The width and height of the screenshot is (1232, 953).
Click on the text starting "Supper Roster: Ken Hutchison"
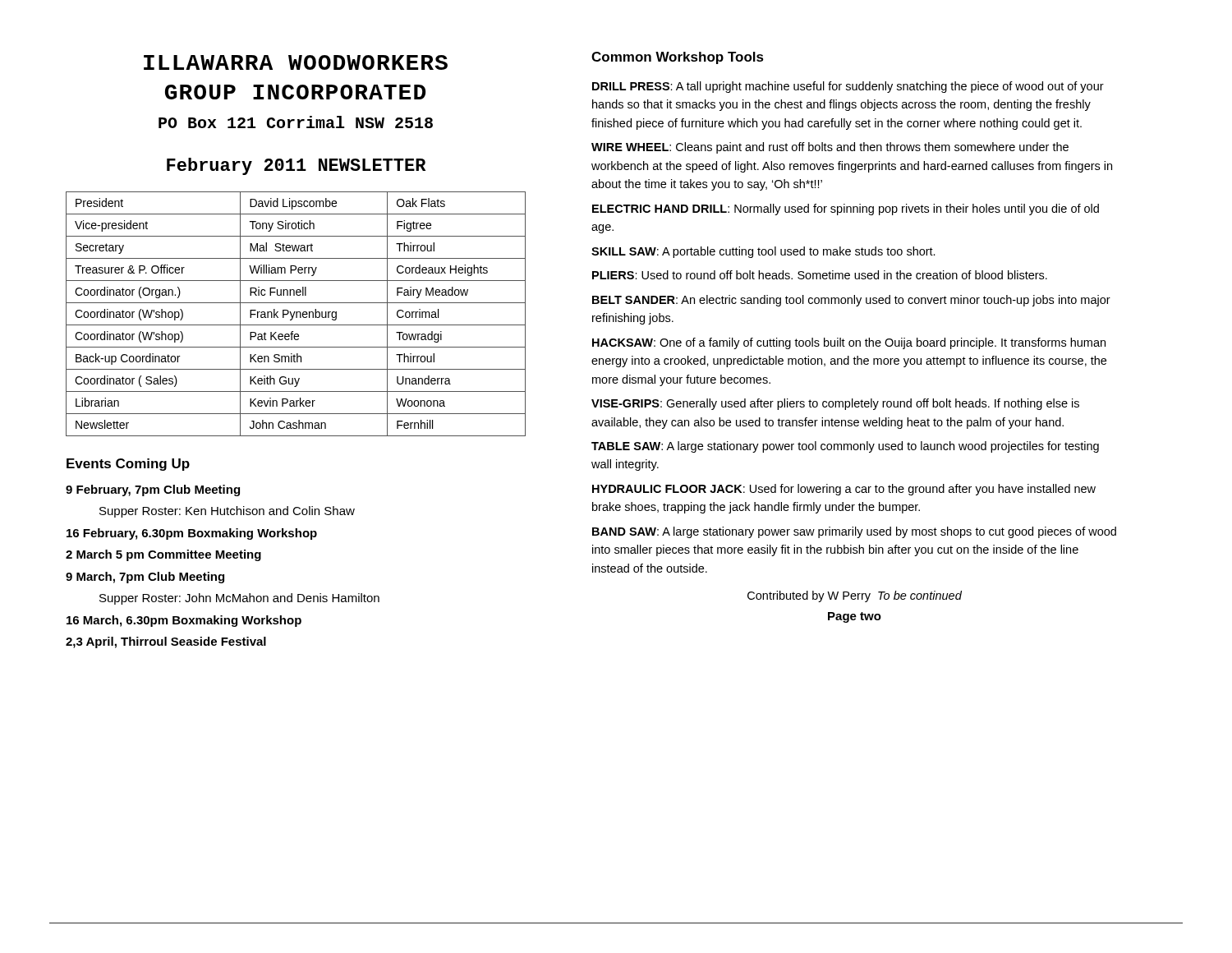[227, 511]
